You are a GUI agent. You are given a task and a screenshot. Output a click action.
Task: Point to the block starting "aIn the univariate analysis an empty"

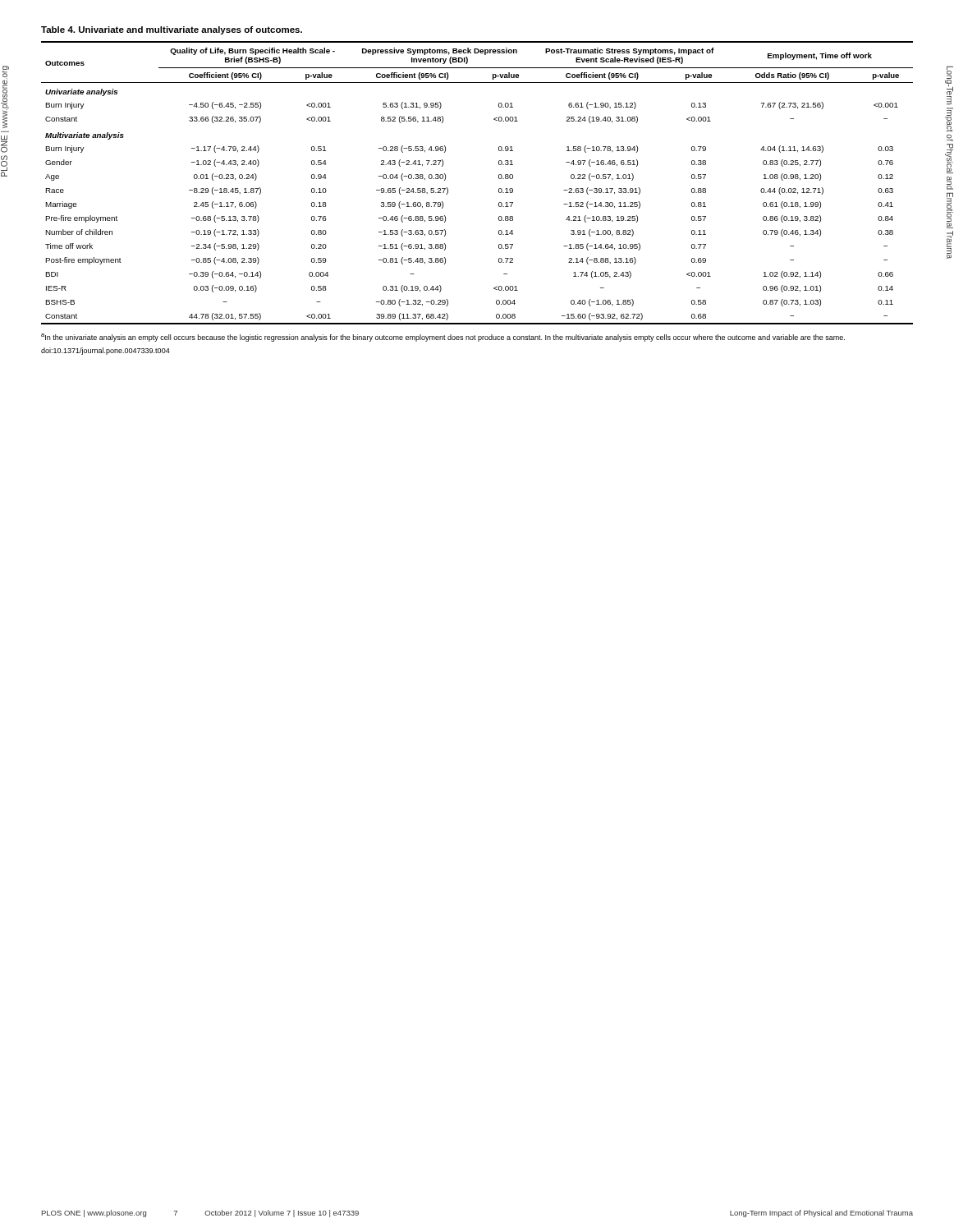(x=443, y=336)
